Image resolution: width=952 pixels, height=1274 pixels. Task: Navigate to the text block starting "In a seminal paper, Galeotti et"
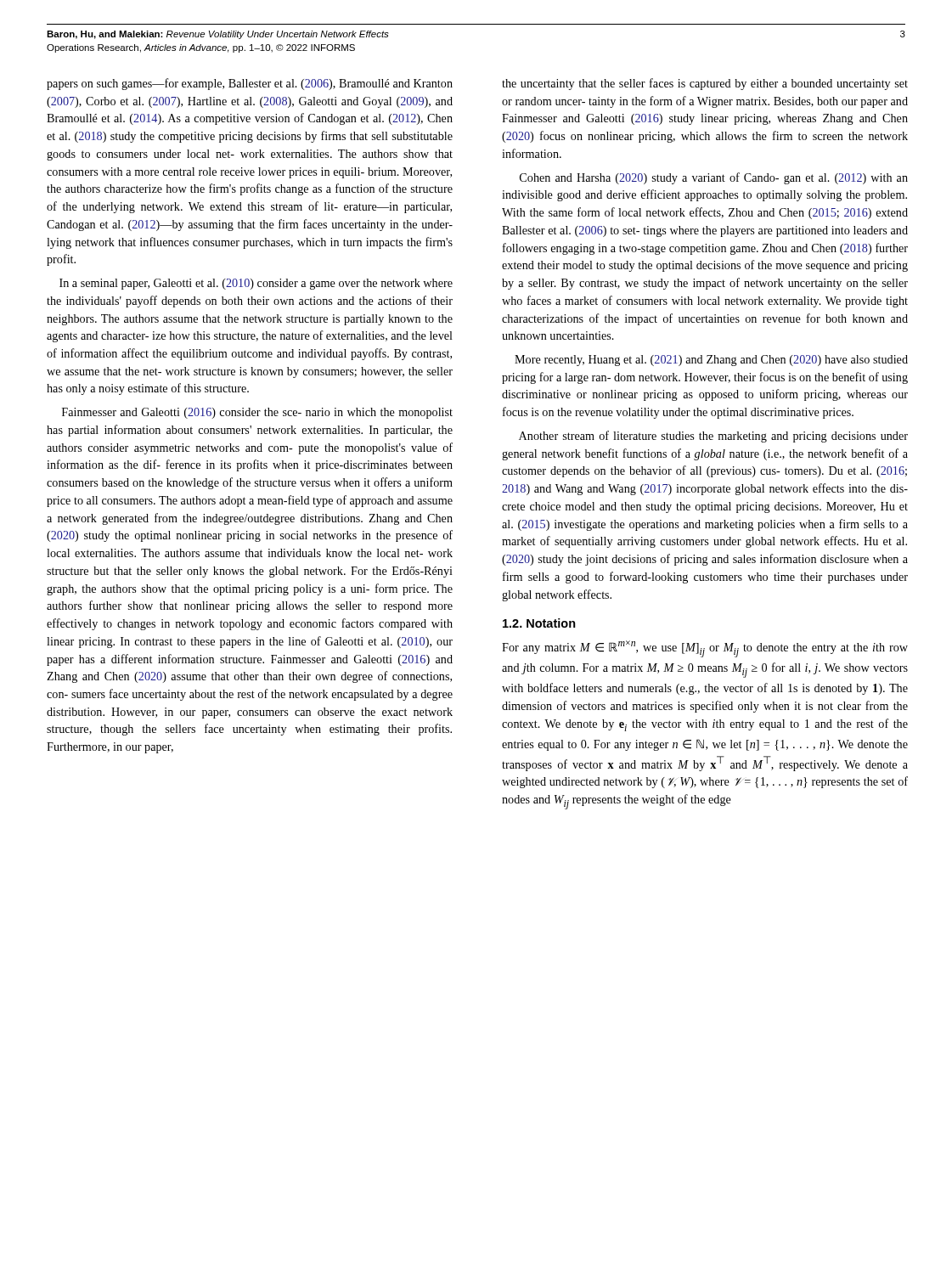[250, 336]
